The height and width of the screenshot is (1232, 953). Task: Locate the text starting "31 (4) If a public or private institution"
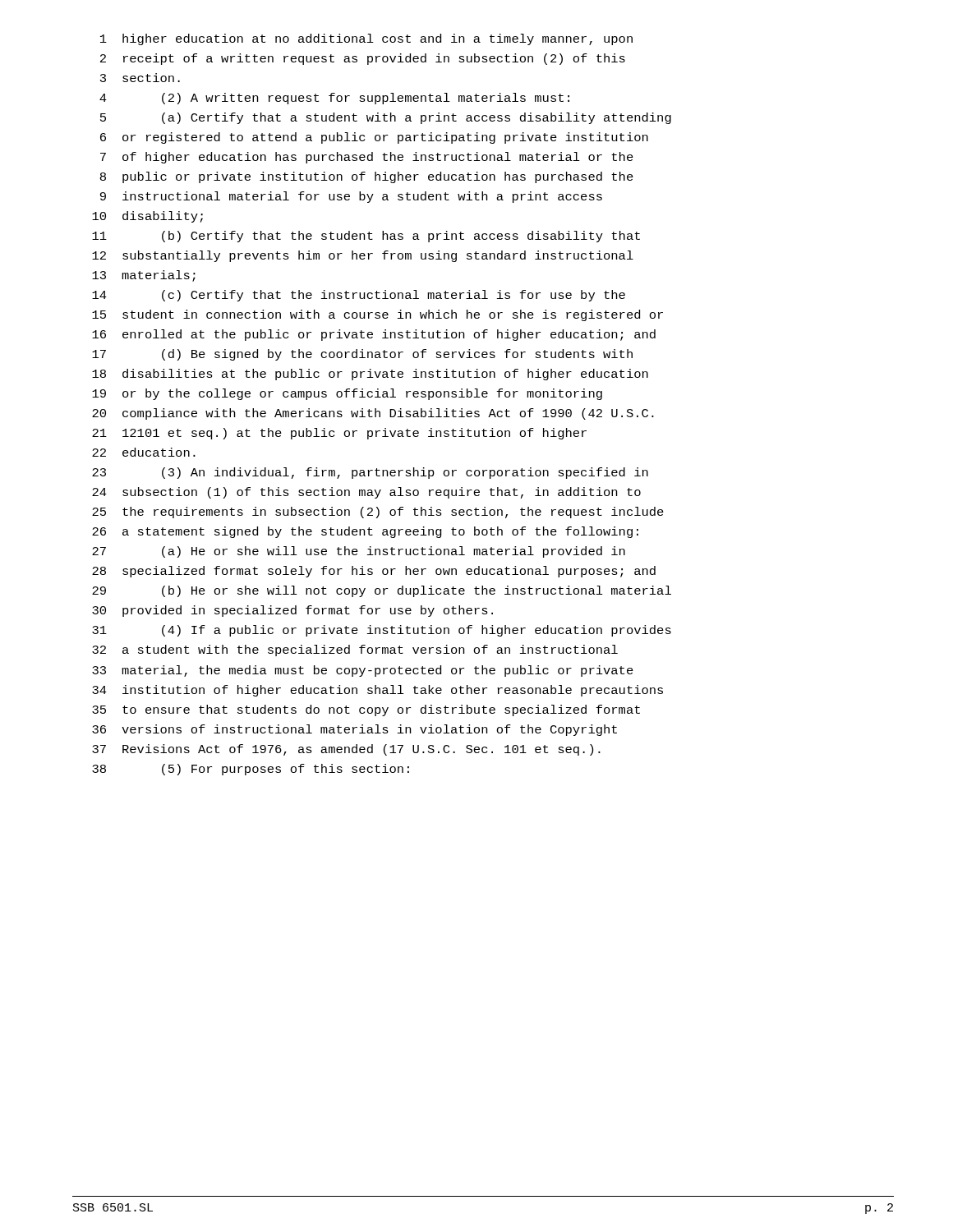[483, 690]
